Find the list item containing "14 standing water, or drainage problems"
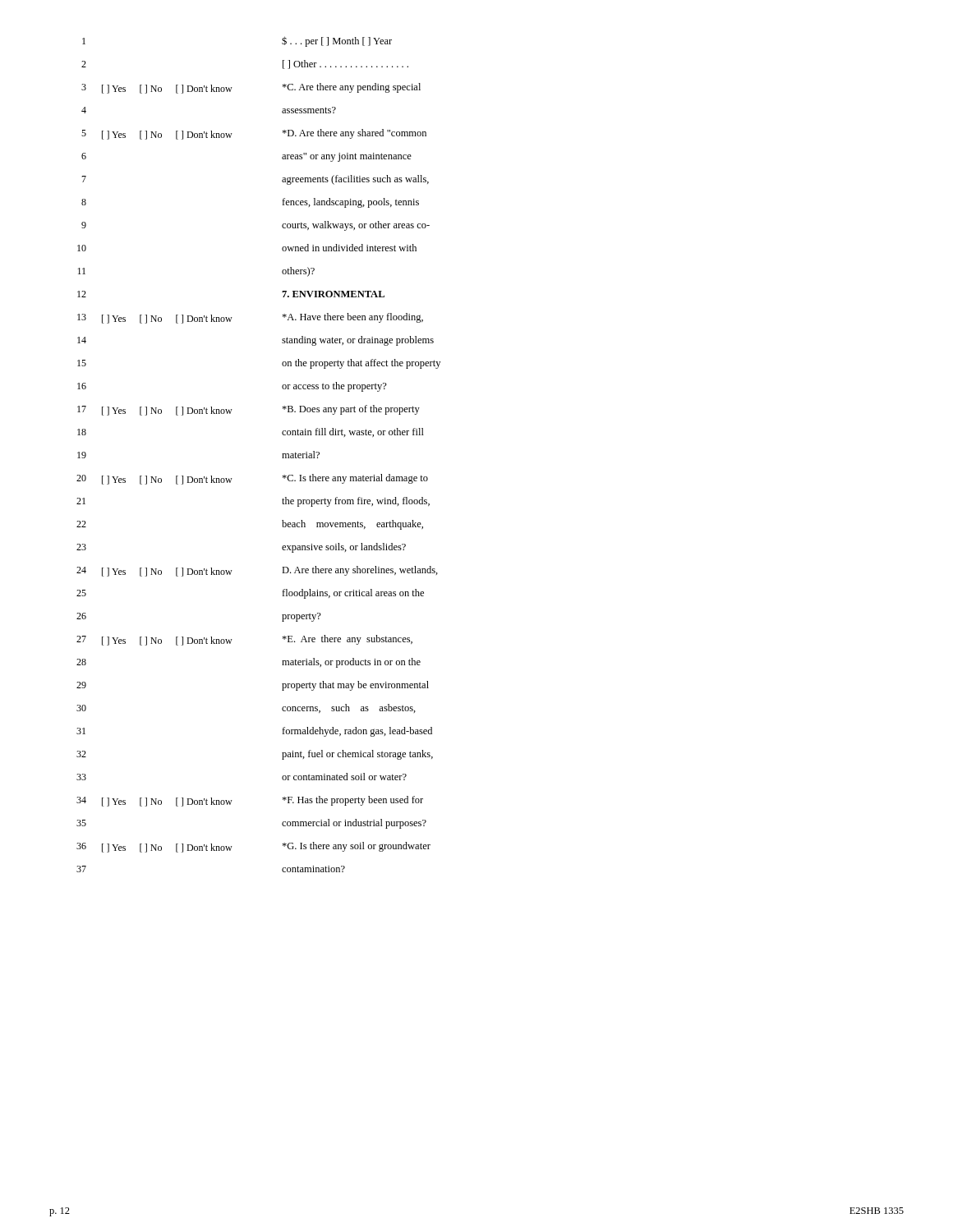953x1232 pixels. 84,340
